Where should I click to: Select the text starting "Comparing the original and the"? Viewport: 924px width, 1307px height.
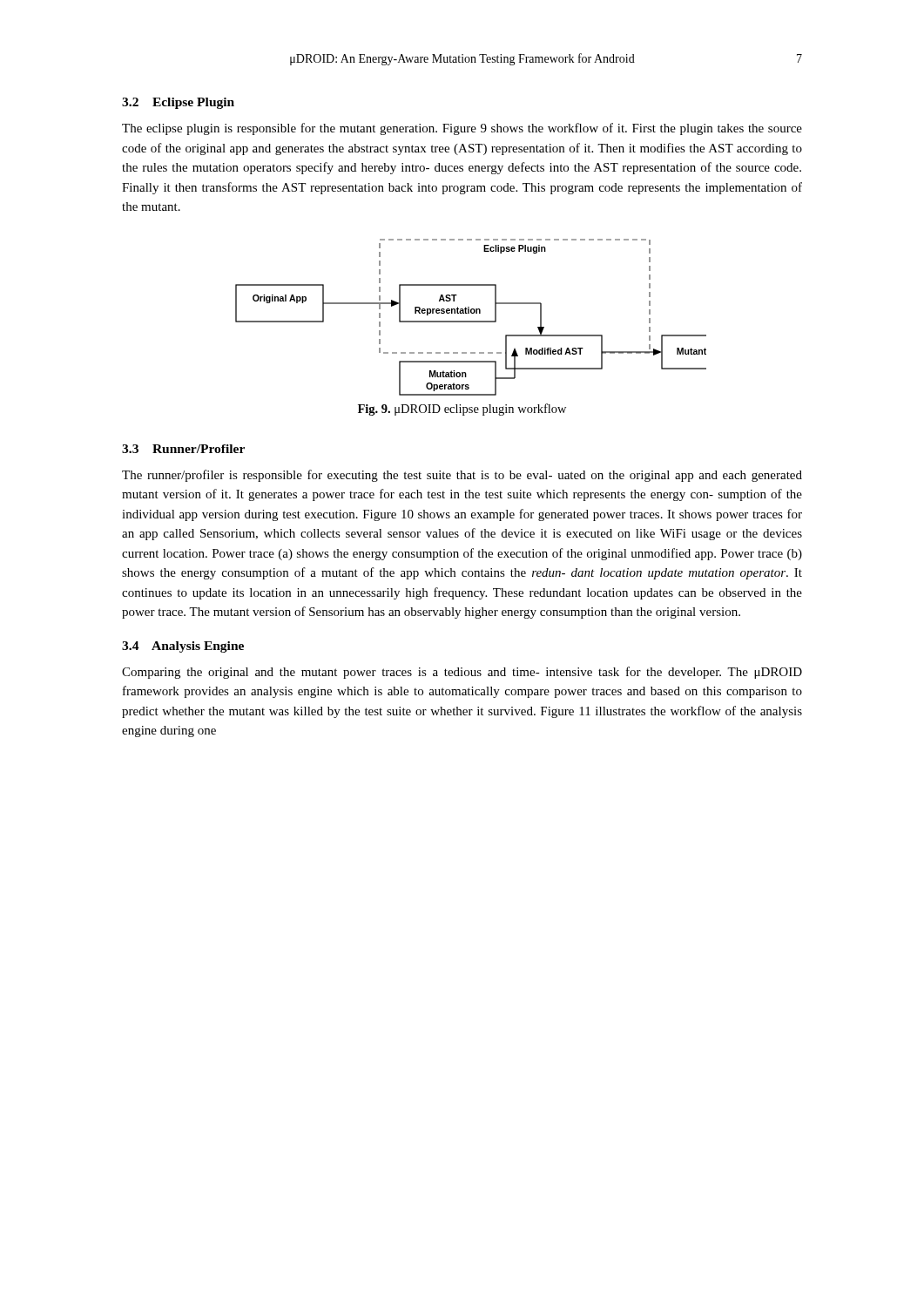coord(462,701)
